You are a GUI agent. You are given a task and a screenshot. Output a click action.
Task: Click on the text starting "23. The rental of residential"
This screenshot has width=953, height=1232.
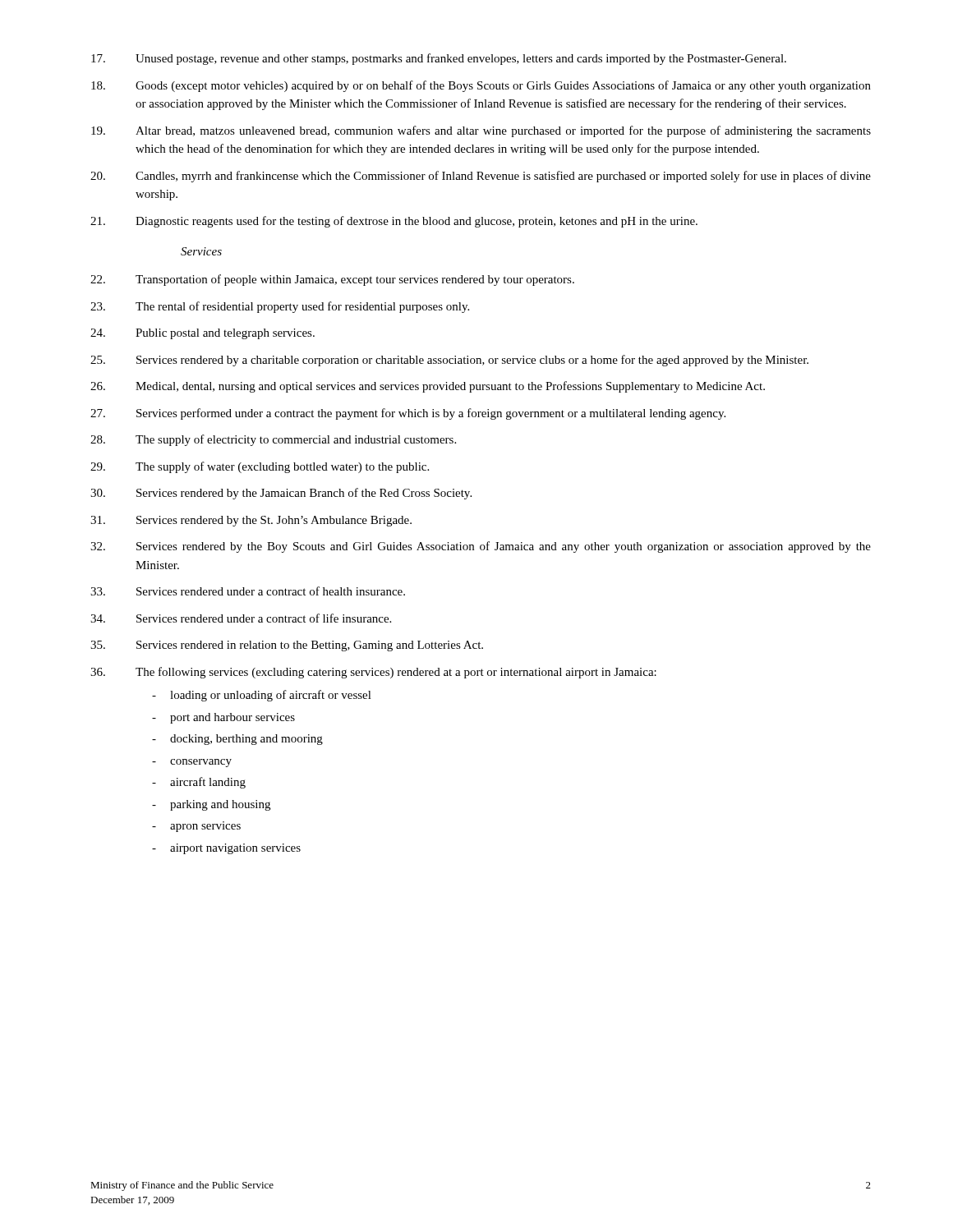pyautogui.click(x=280, y=307)
